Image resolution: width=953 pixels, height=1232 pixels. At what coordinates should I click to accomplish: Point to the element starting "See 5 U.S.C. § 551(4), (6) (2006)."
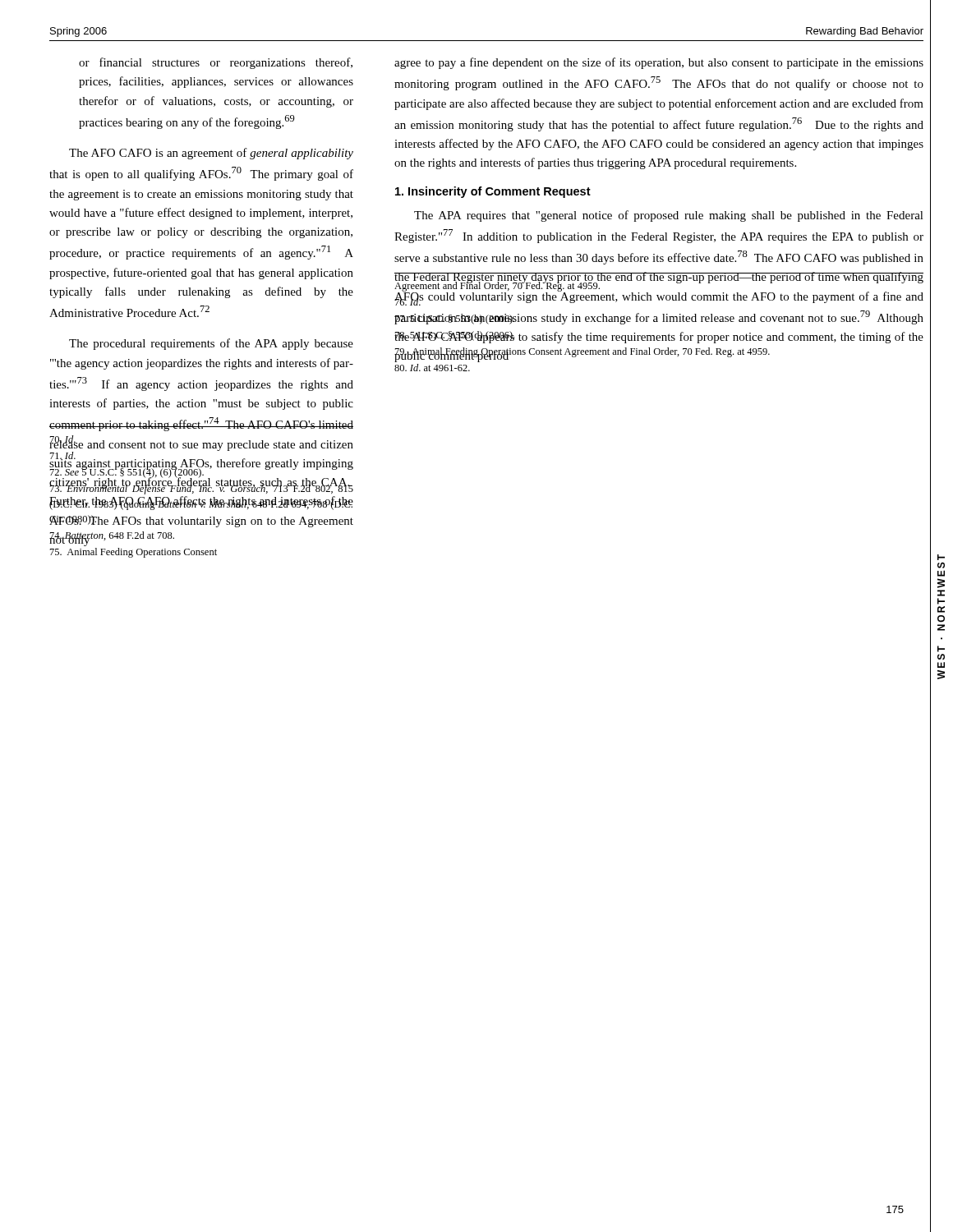click(x=127, y=472)
